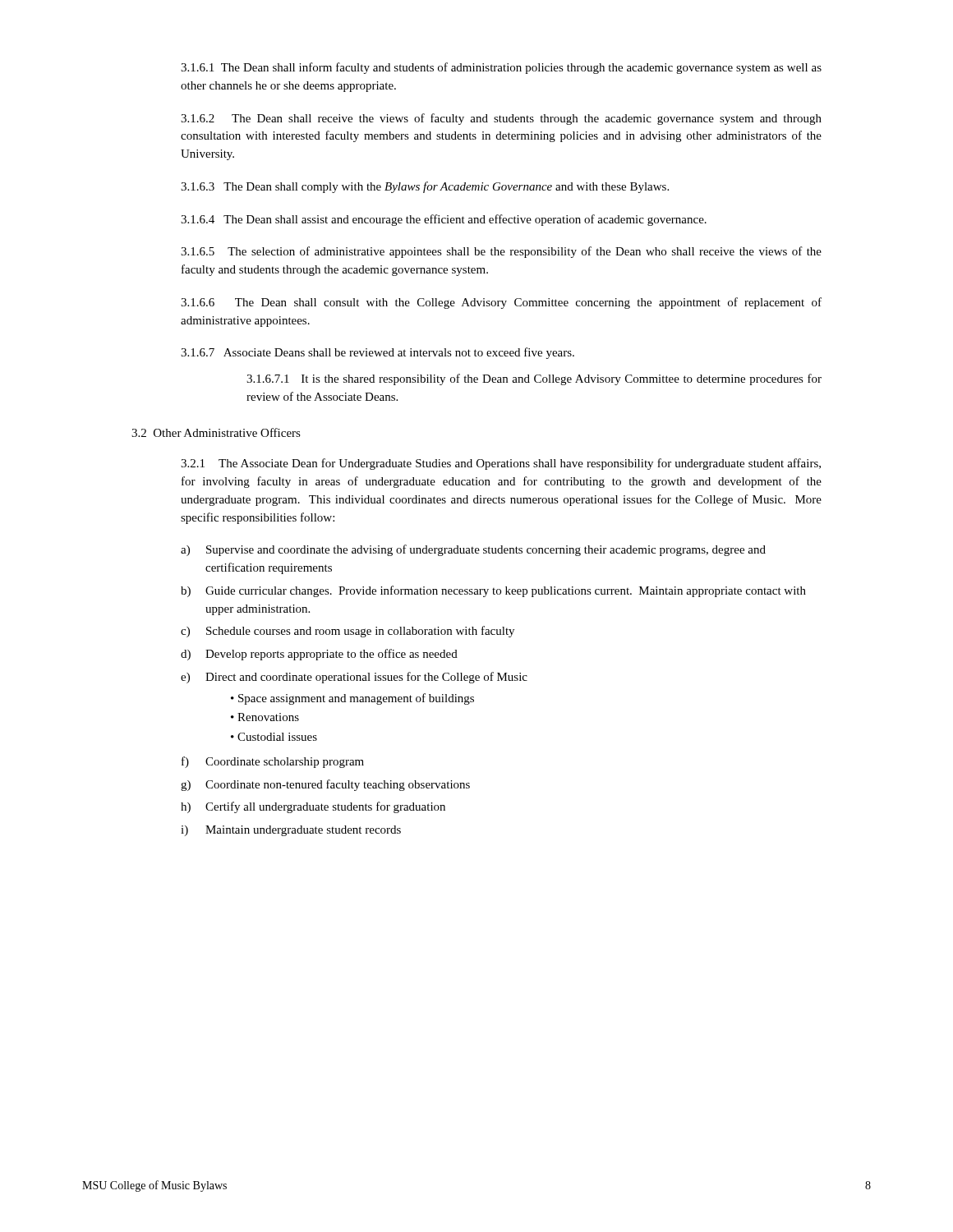Screen dimensions: 1232x953
Task: Where is the passage that starts "1.6.5 The selection of administrative appointees"?
Action: 501,260
